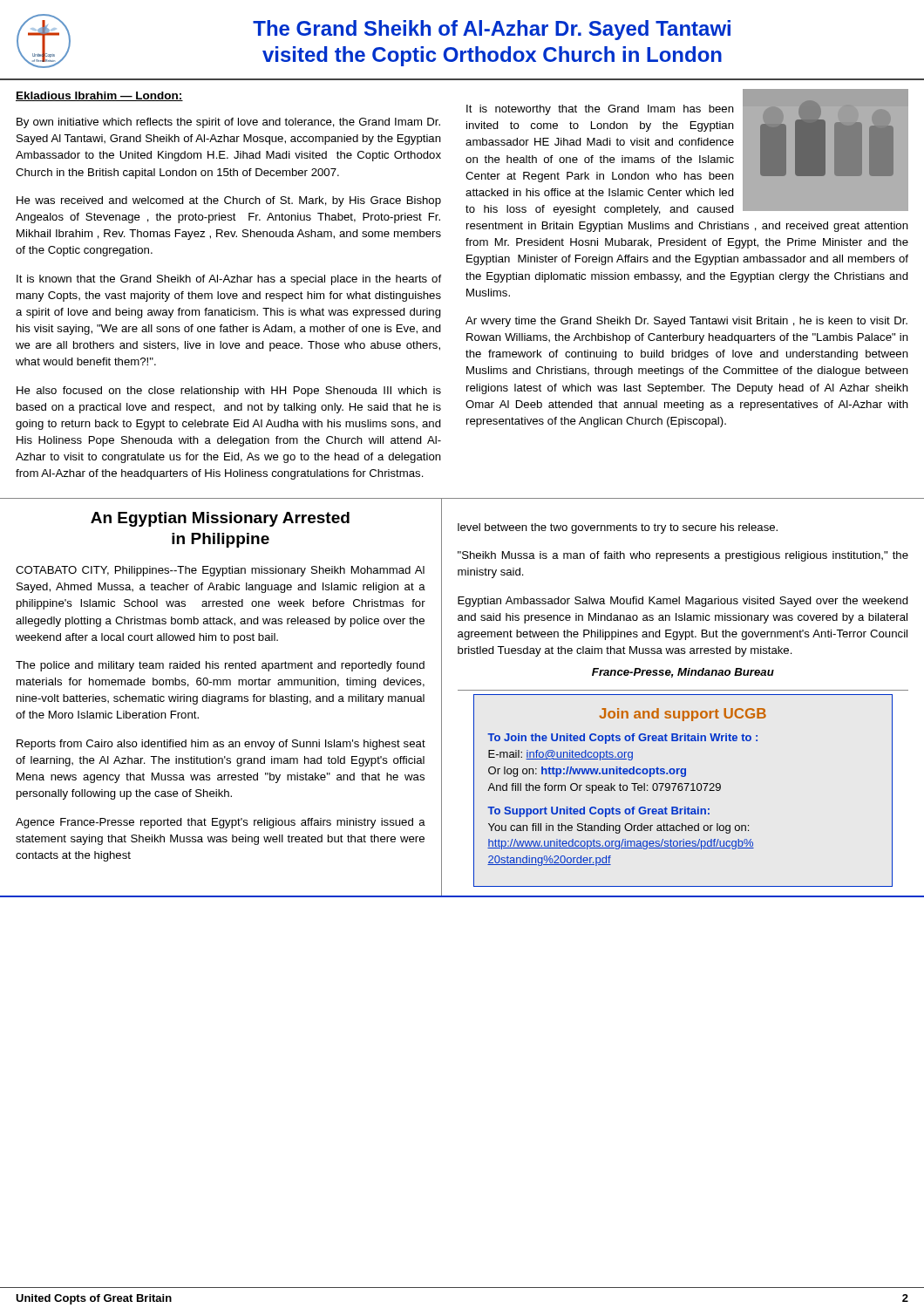This screenshot has width=924, height=1308.
Task: Click the passage that begins "Agence France-Presse reported that"
Action: click(220, 838)
